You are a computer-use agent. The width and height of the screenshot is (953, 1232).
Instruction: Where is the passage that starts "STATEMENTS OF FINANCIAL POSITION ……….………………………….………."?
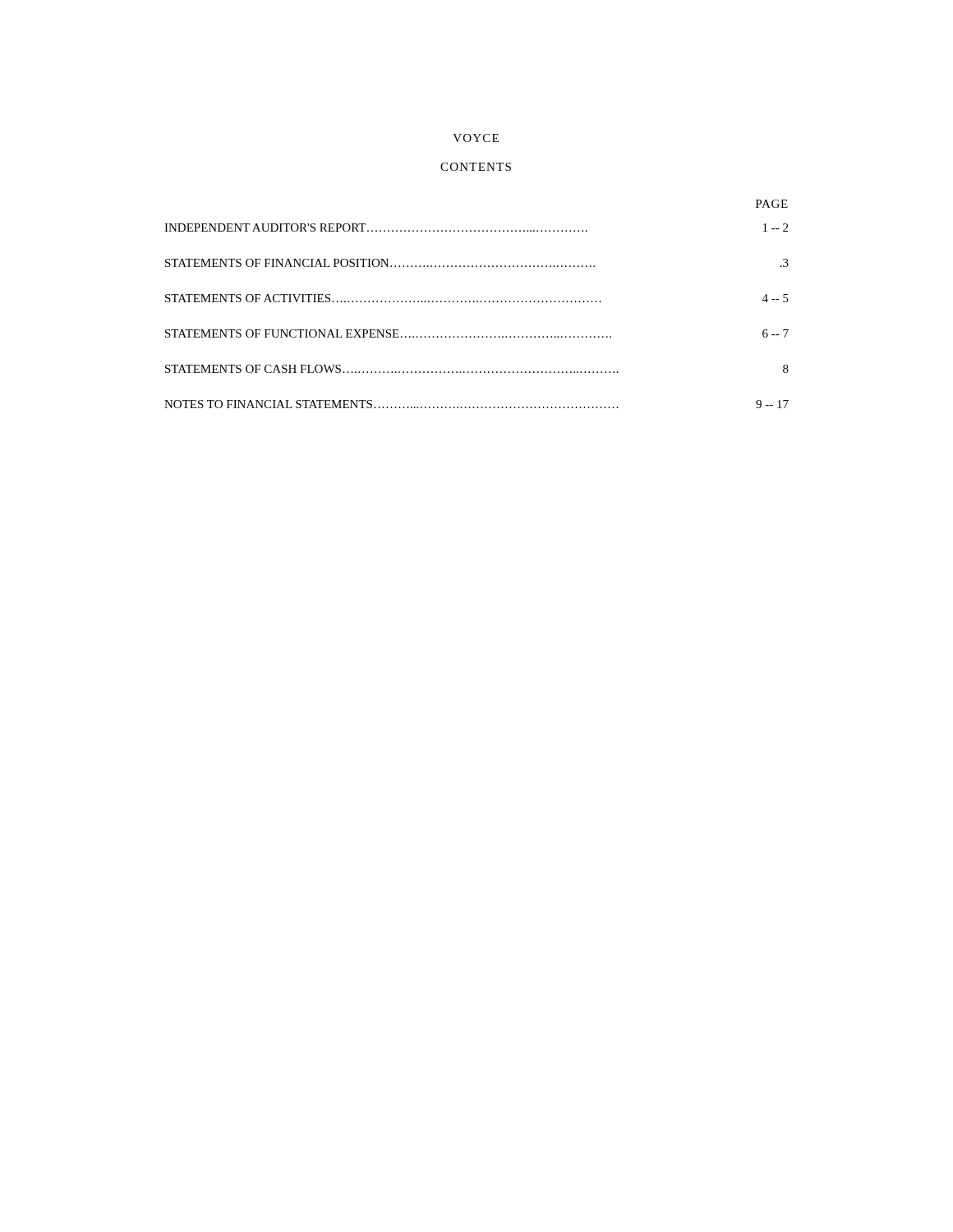coord(476,263)
